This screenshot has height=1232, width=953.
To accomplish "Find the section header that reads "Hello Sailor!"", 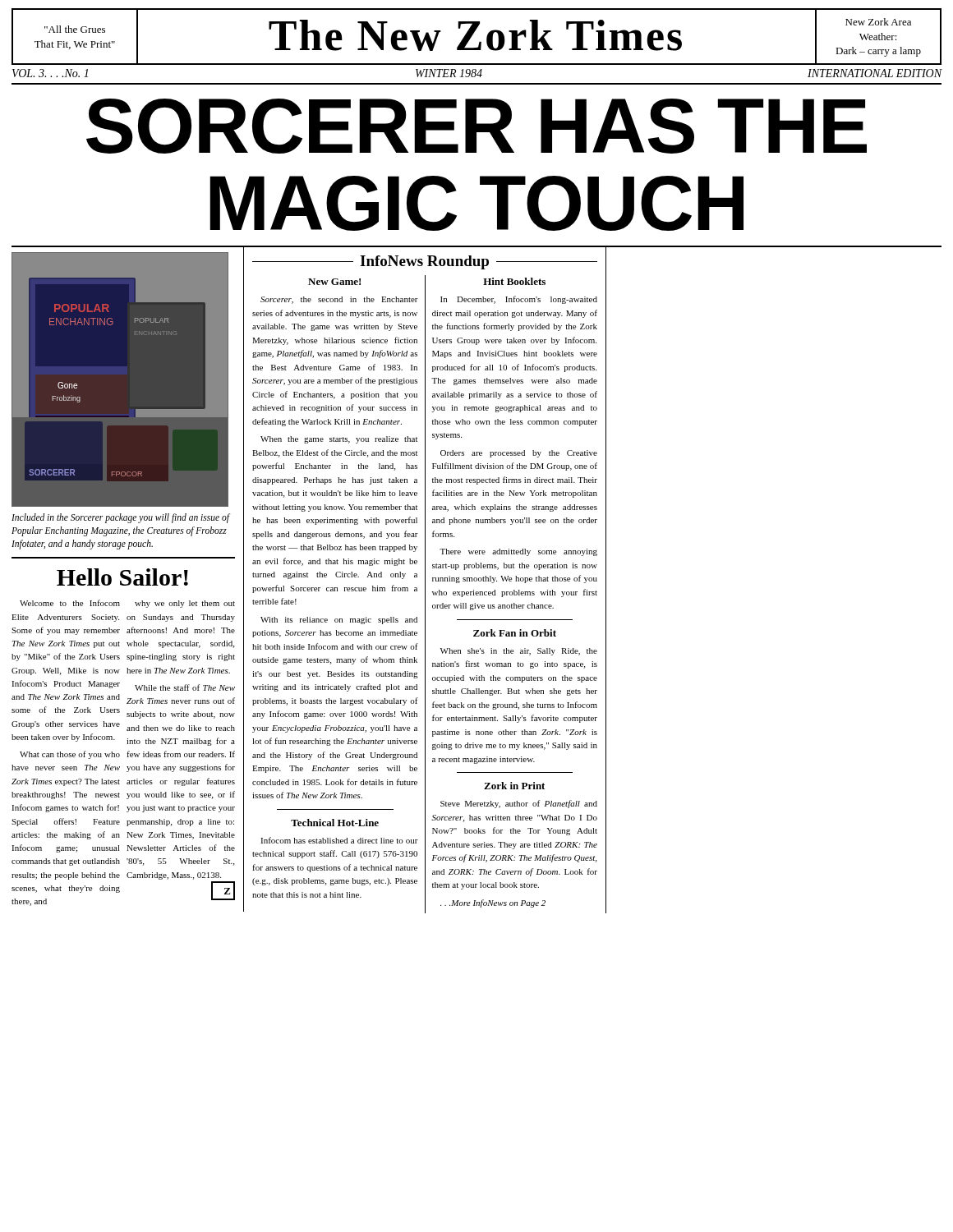I will pos(123,577).
